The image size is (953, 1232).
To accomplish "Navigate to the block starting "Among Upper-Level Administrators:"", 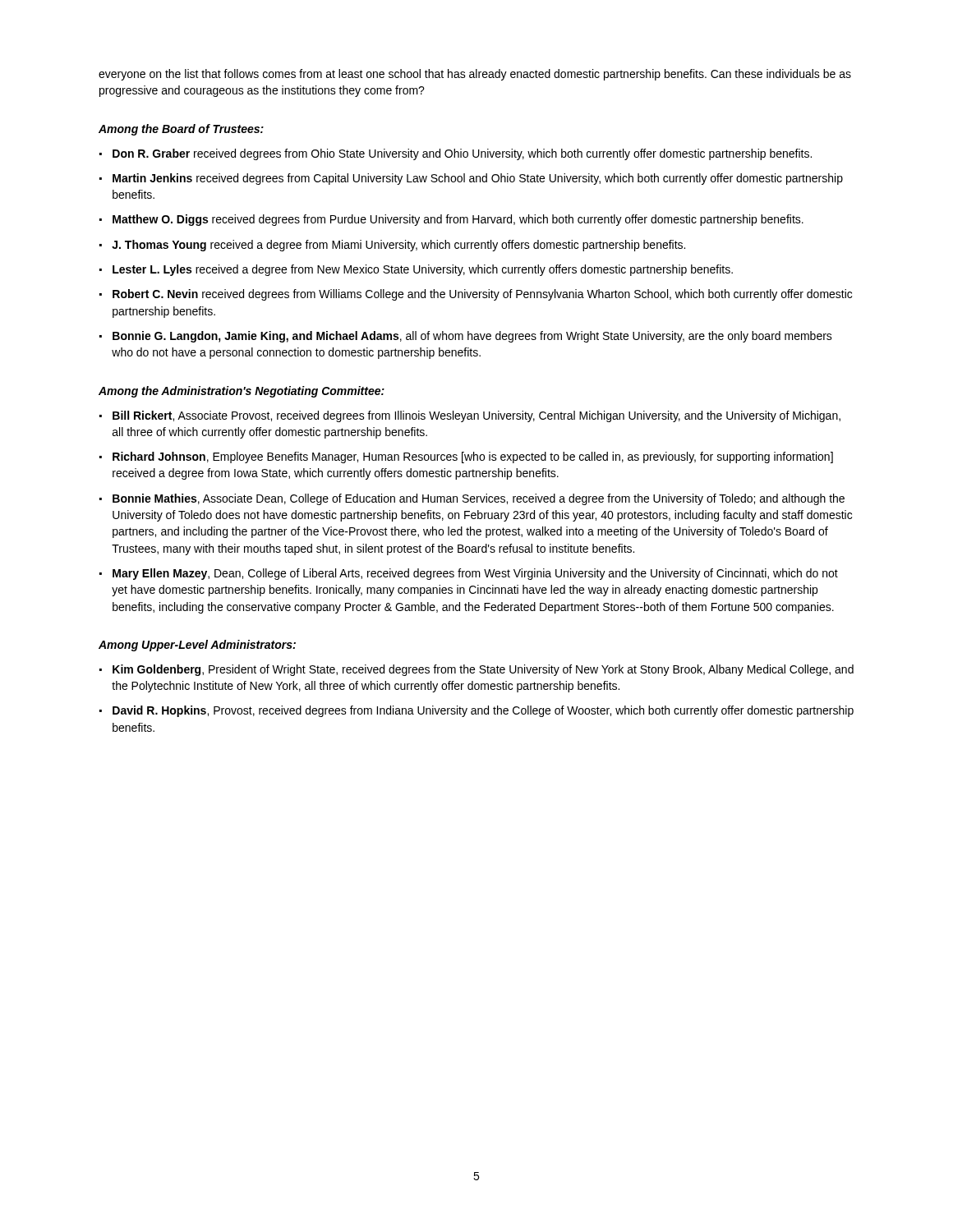I will click(x=197, y=645).
